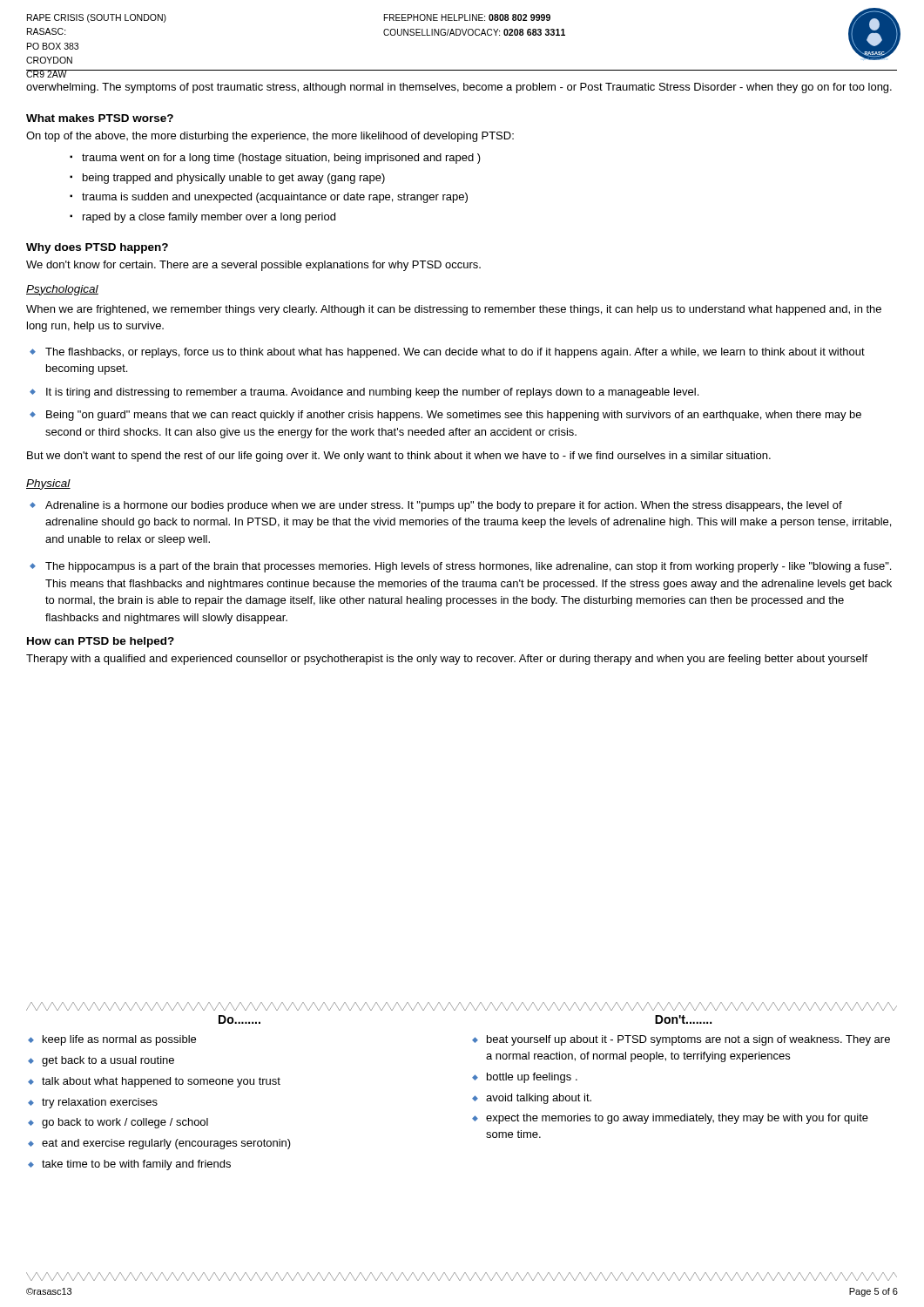Find the list item that says "▪trauma went on for a long time"
Screen dimensions: 1307x924
[x=275, y=157]
